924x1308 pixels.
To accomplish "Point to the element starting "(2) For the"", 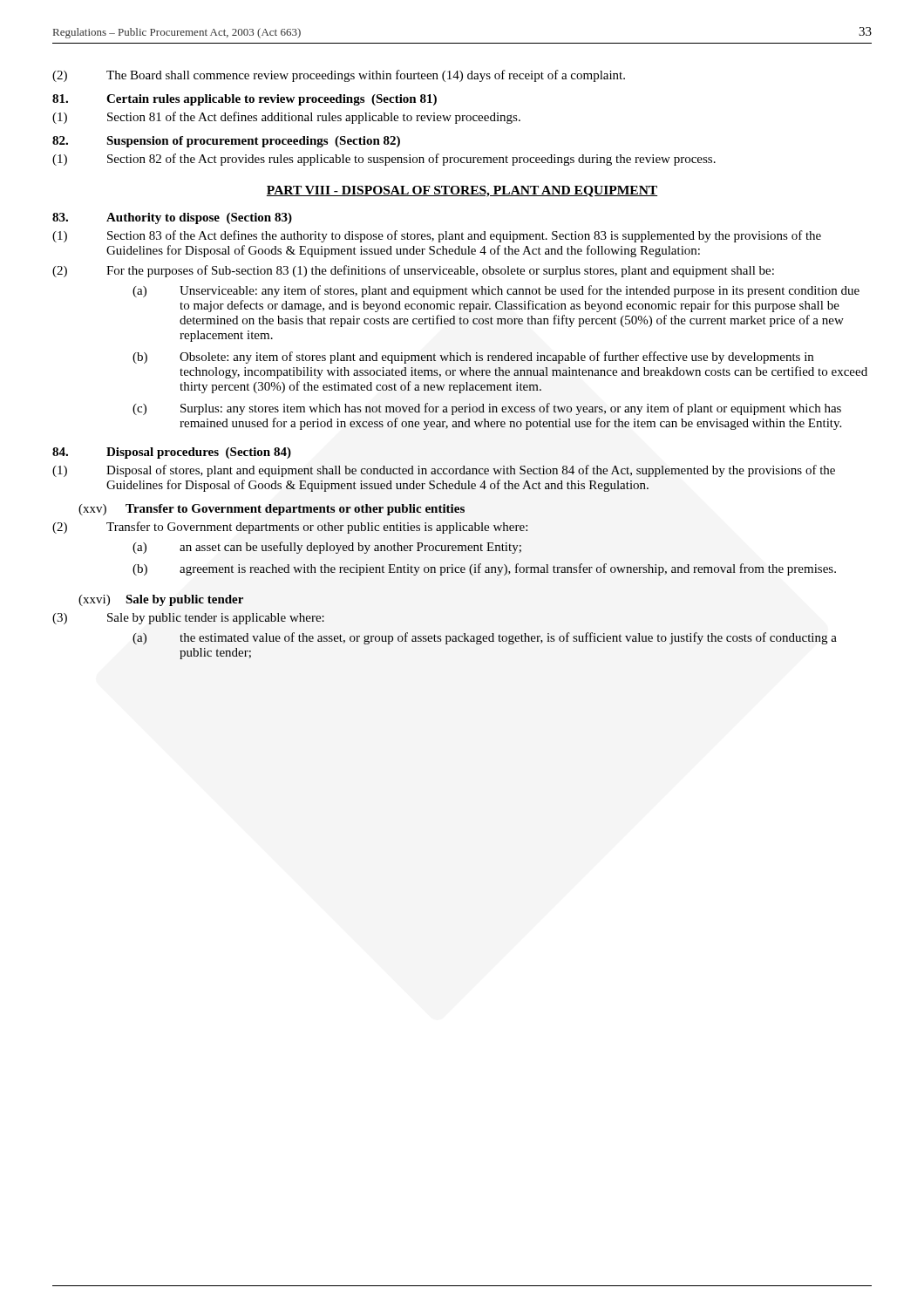I will (462, 351).
